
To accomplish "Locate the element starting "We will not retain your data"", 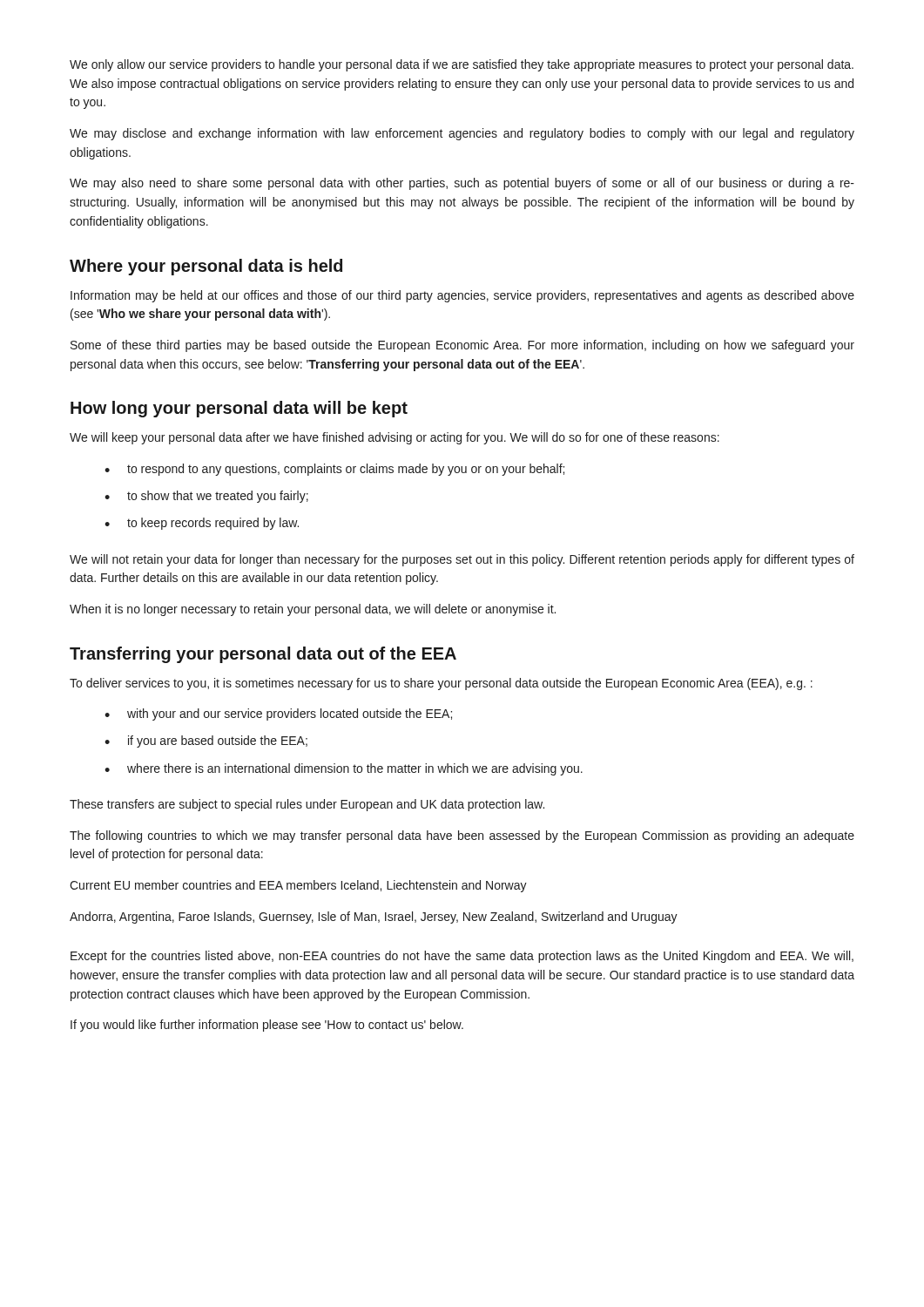I will coord(462,568).
